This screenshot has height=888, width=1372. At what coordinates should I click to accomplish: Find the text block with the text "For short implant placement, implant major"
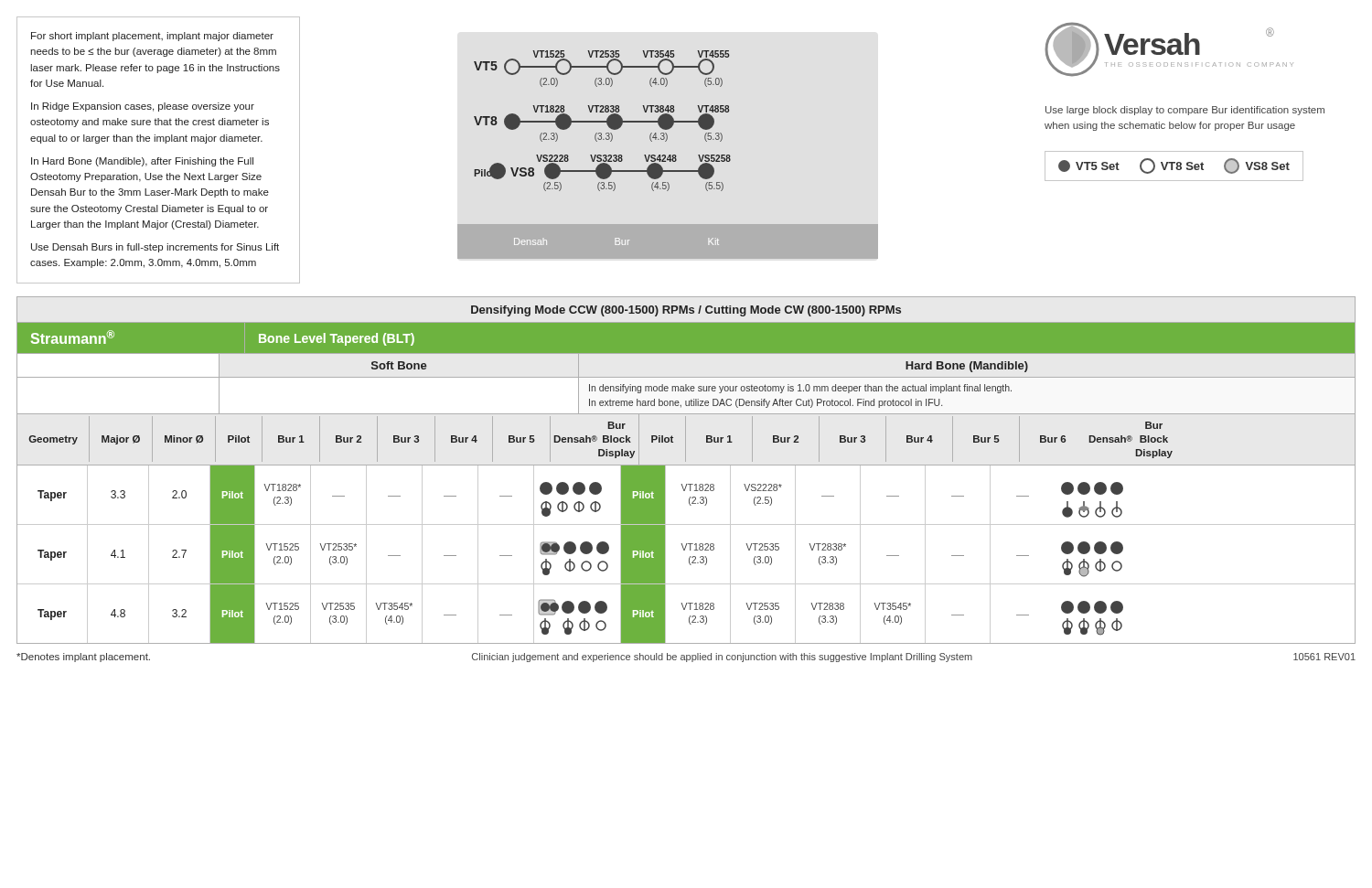(158, 150)
